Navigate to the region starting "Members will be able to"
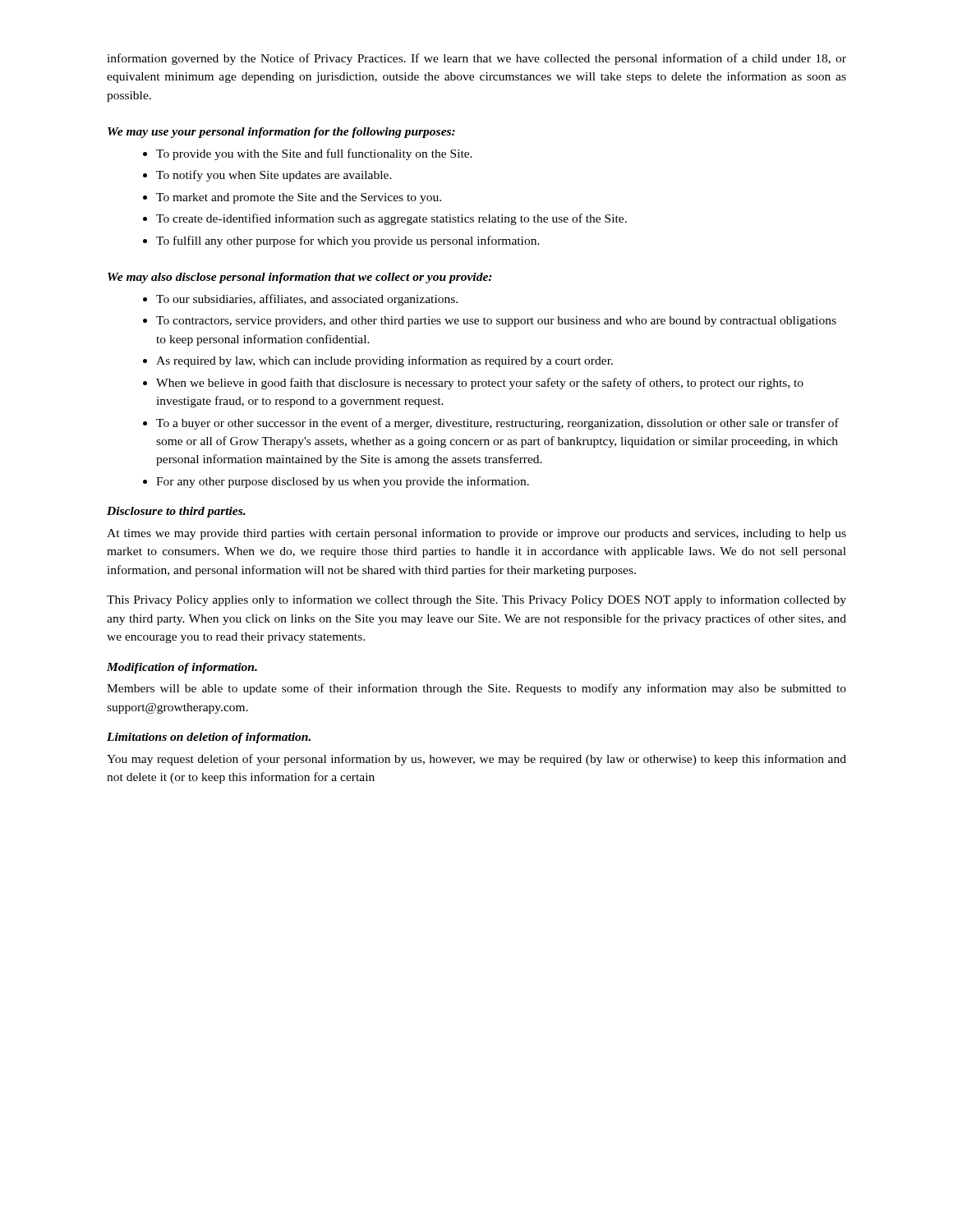 click(x=476, y=697)
